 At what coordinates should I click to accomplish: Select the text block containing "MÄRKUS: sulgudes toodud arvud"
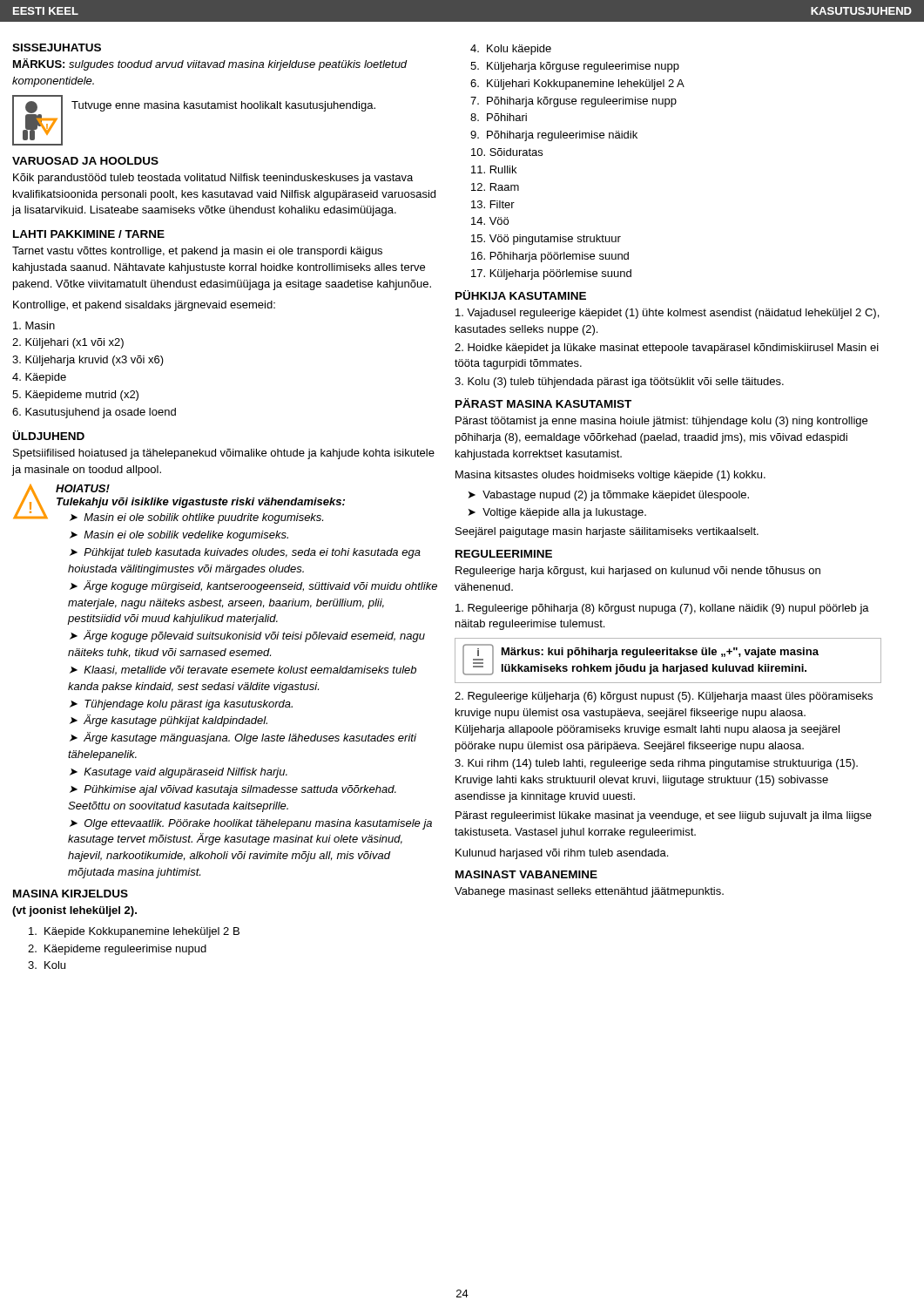click(226, 73)
